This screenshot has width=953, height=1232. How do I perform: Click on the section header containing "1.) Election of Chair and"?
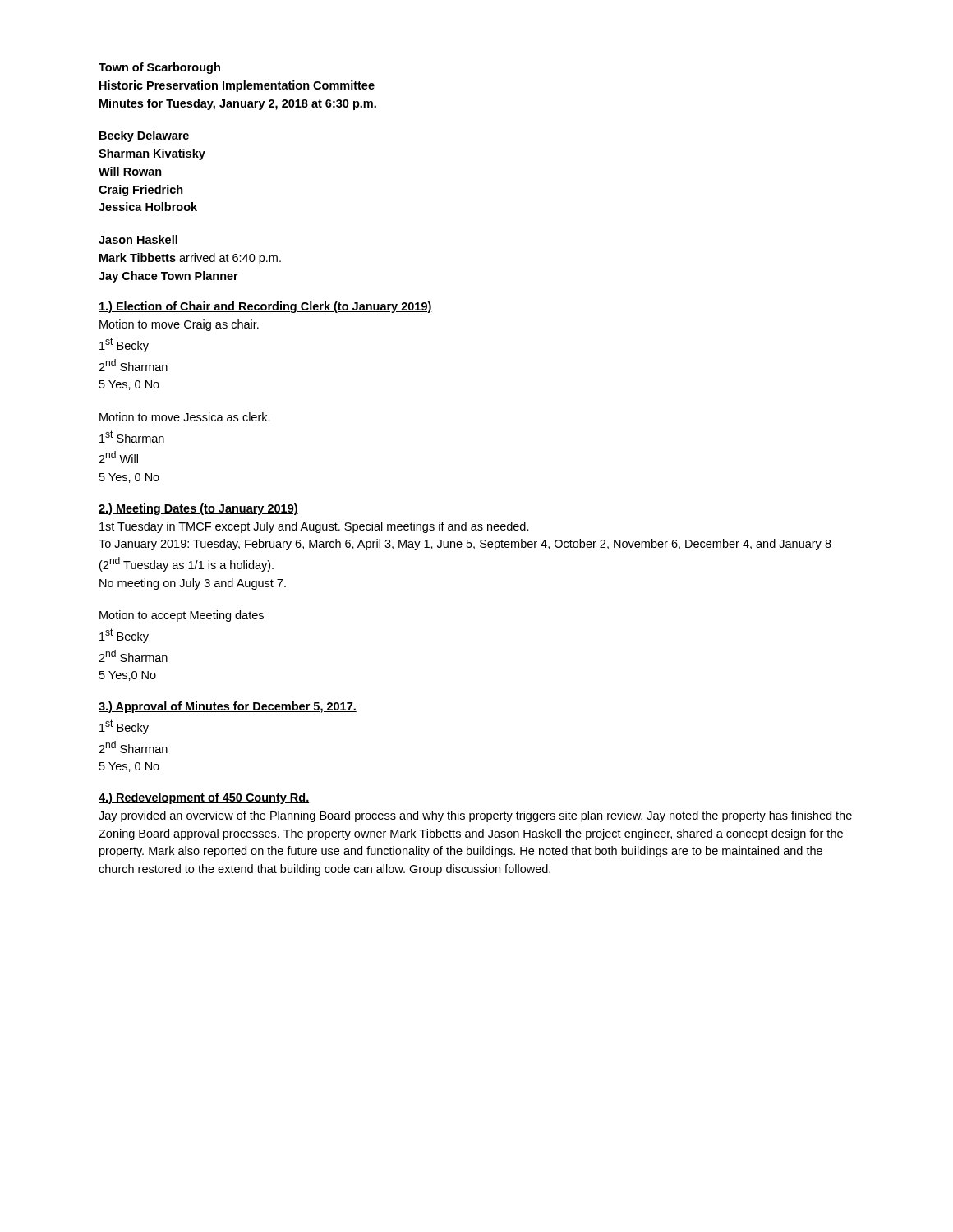pos(265,307)
